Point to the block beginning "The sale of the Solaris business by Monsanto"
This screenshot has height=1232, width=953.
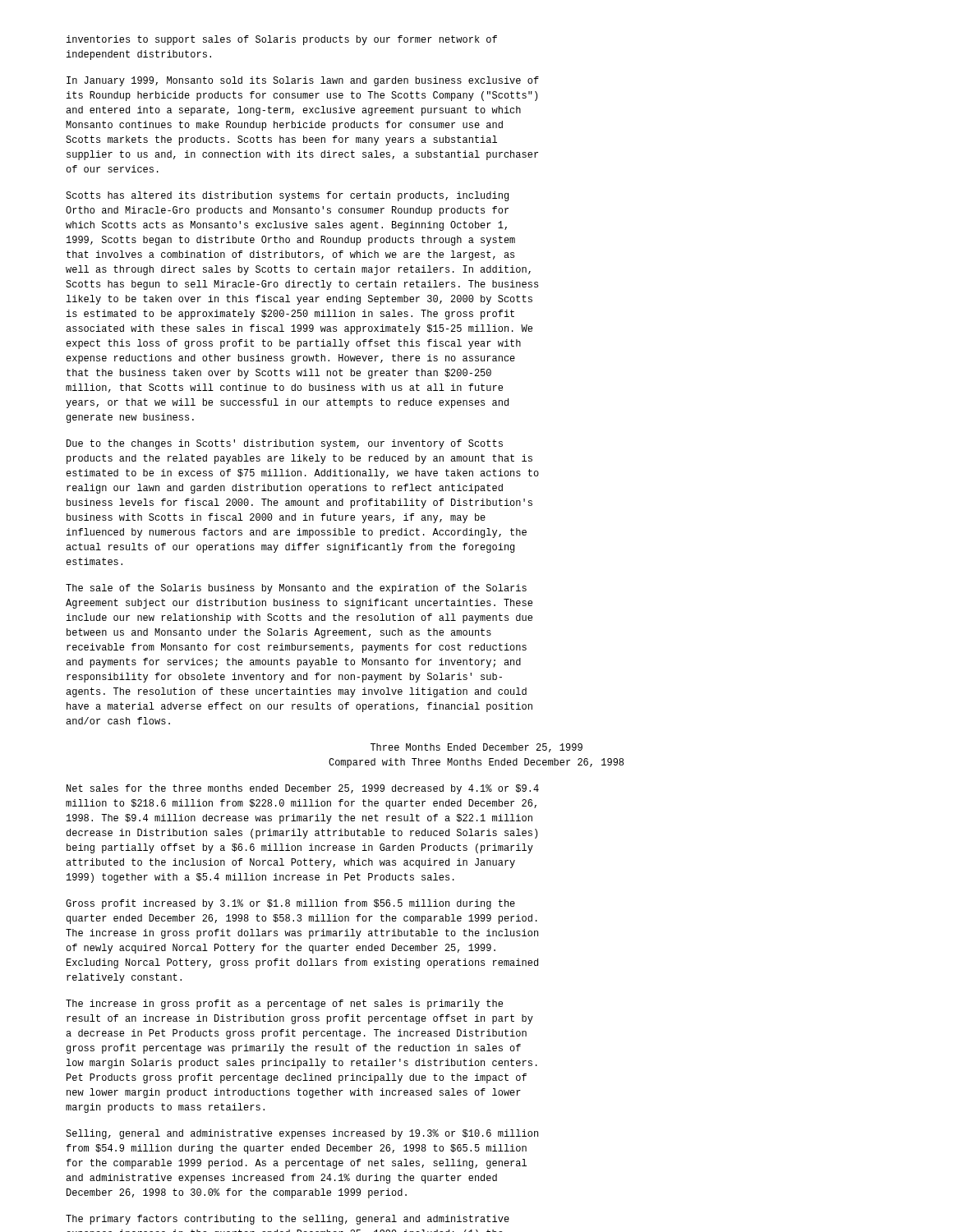299,655
